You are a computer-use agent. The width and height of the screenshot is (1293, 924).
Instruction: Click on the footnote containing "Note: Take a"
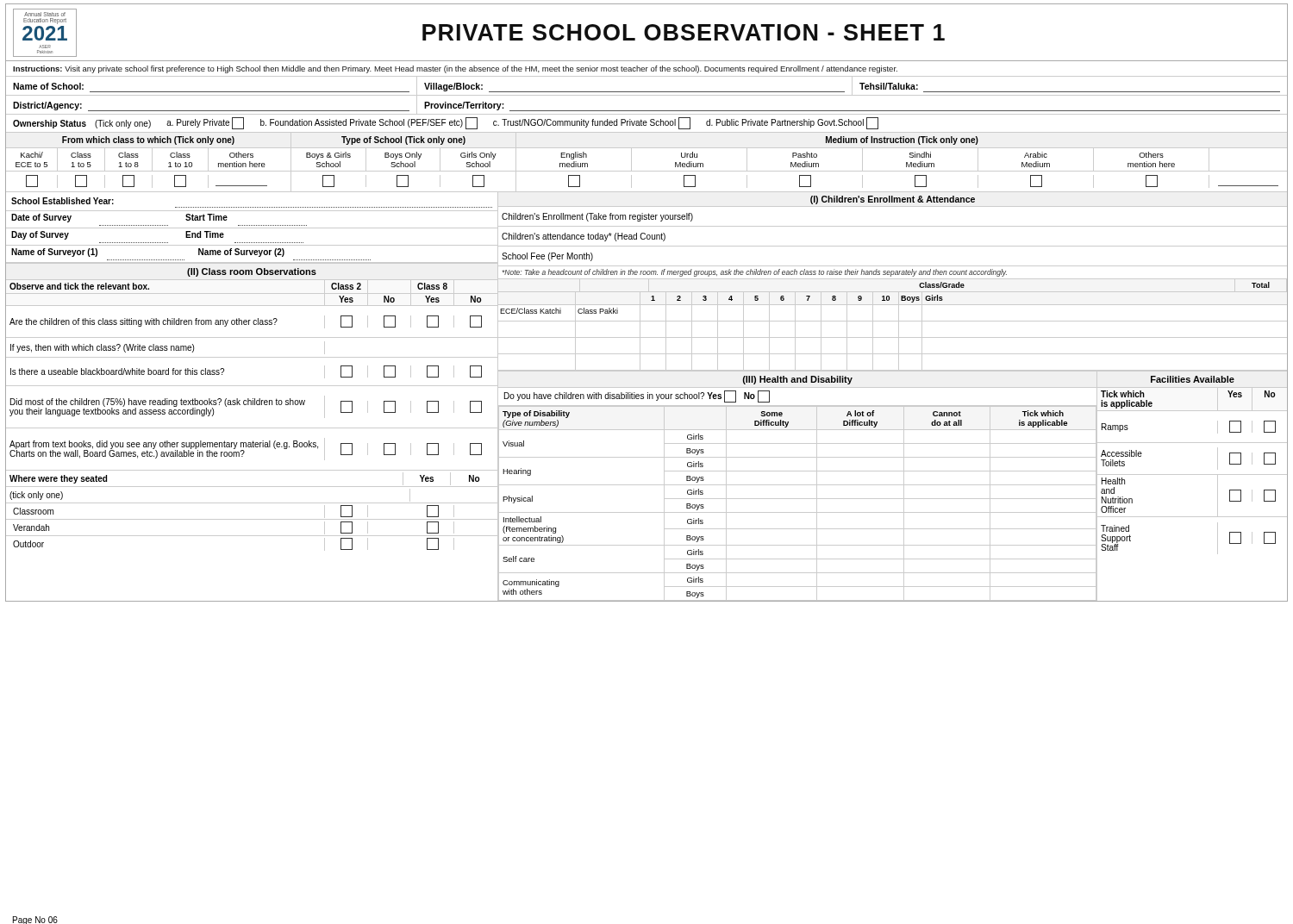(x=755, y=272)
